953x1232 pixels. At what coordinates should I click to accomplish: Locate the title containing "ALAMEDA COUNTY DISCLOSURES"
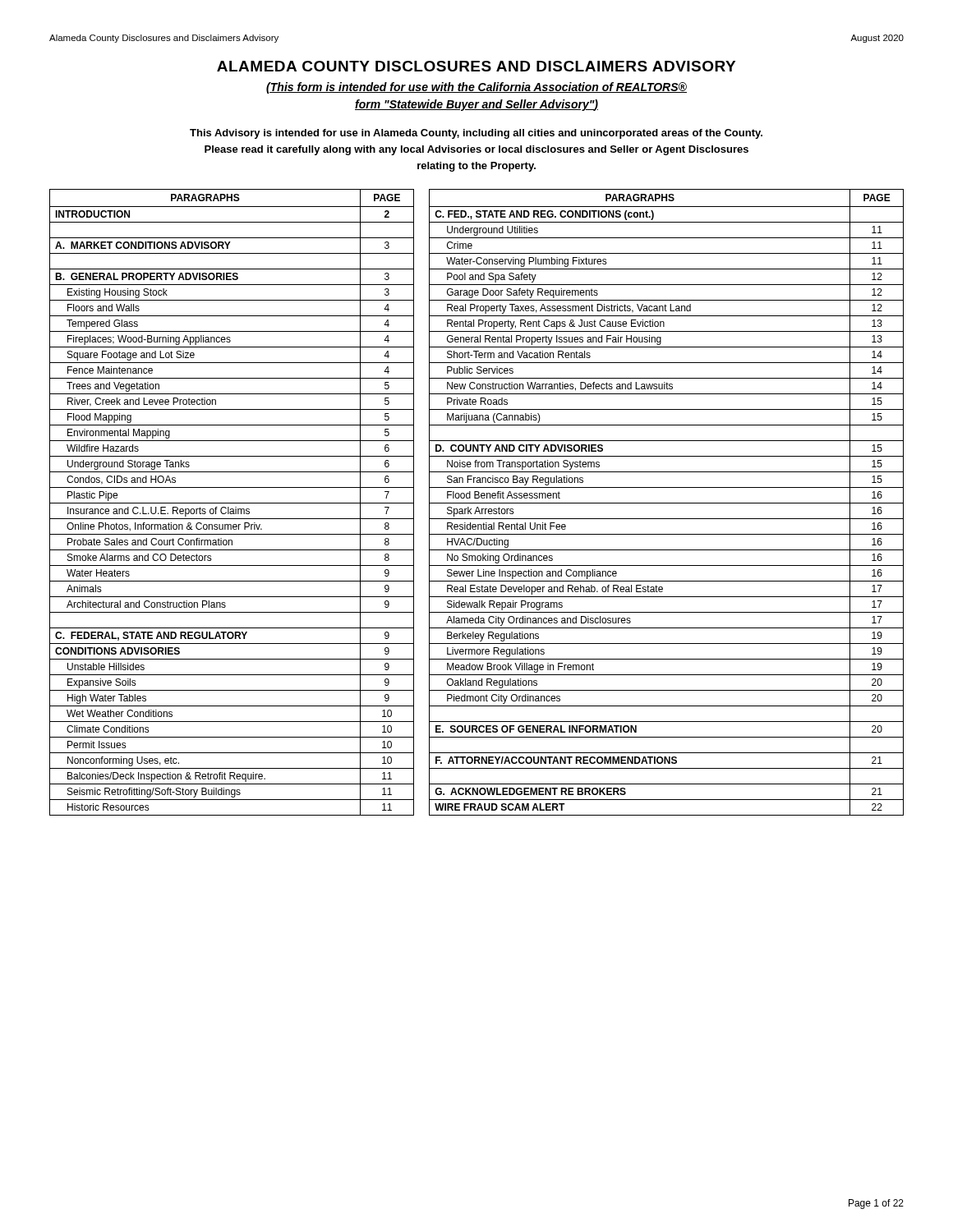point(476,85)
